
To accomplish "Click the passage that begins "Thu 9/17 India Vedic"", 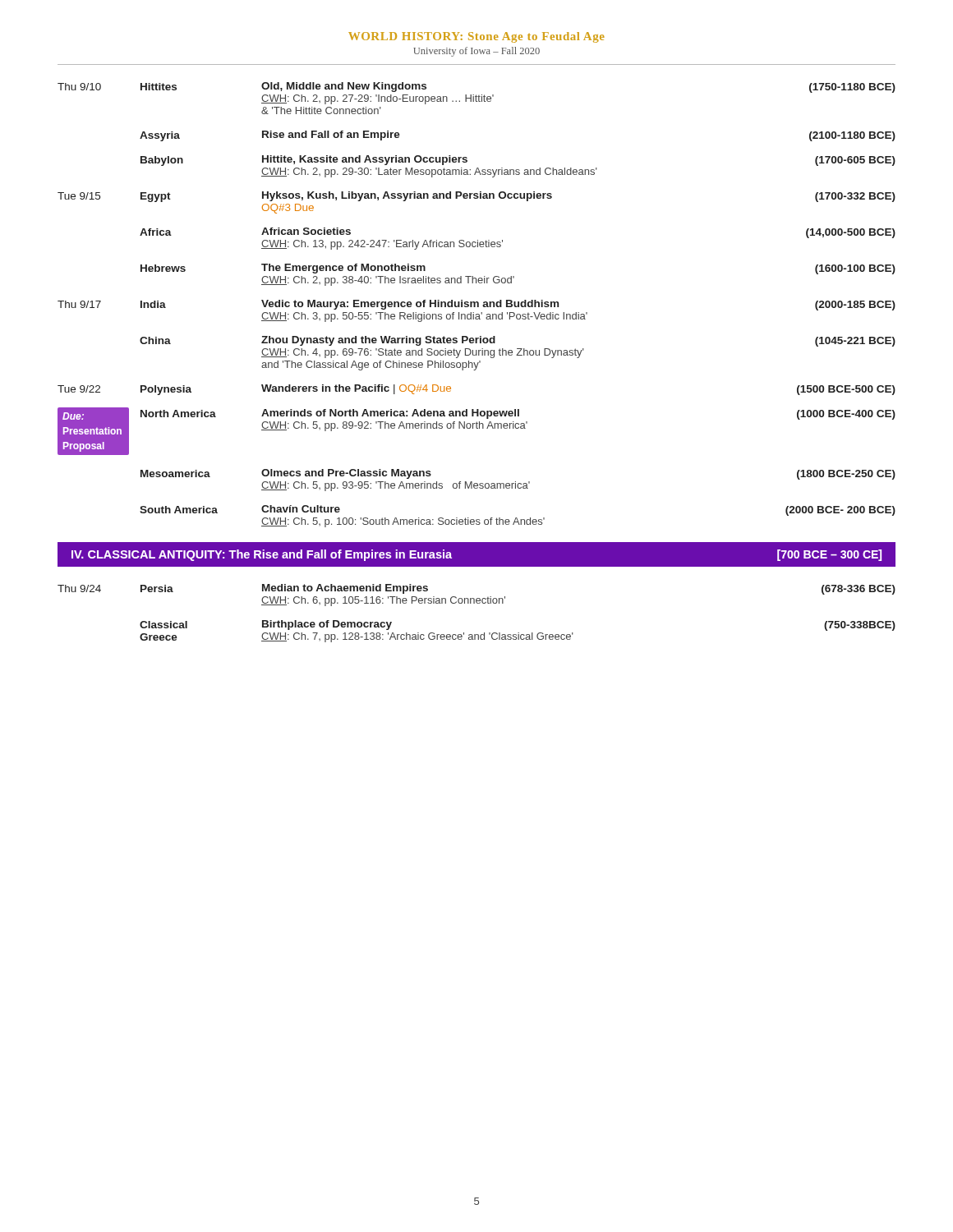I will (476, 310).
